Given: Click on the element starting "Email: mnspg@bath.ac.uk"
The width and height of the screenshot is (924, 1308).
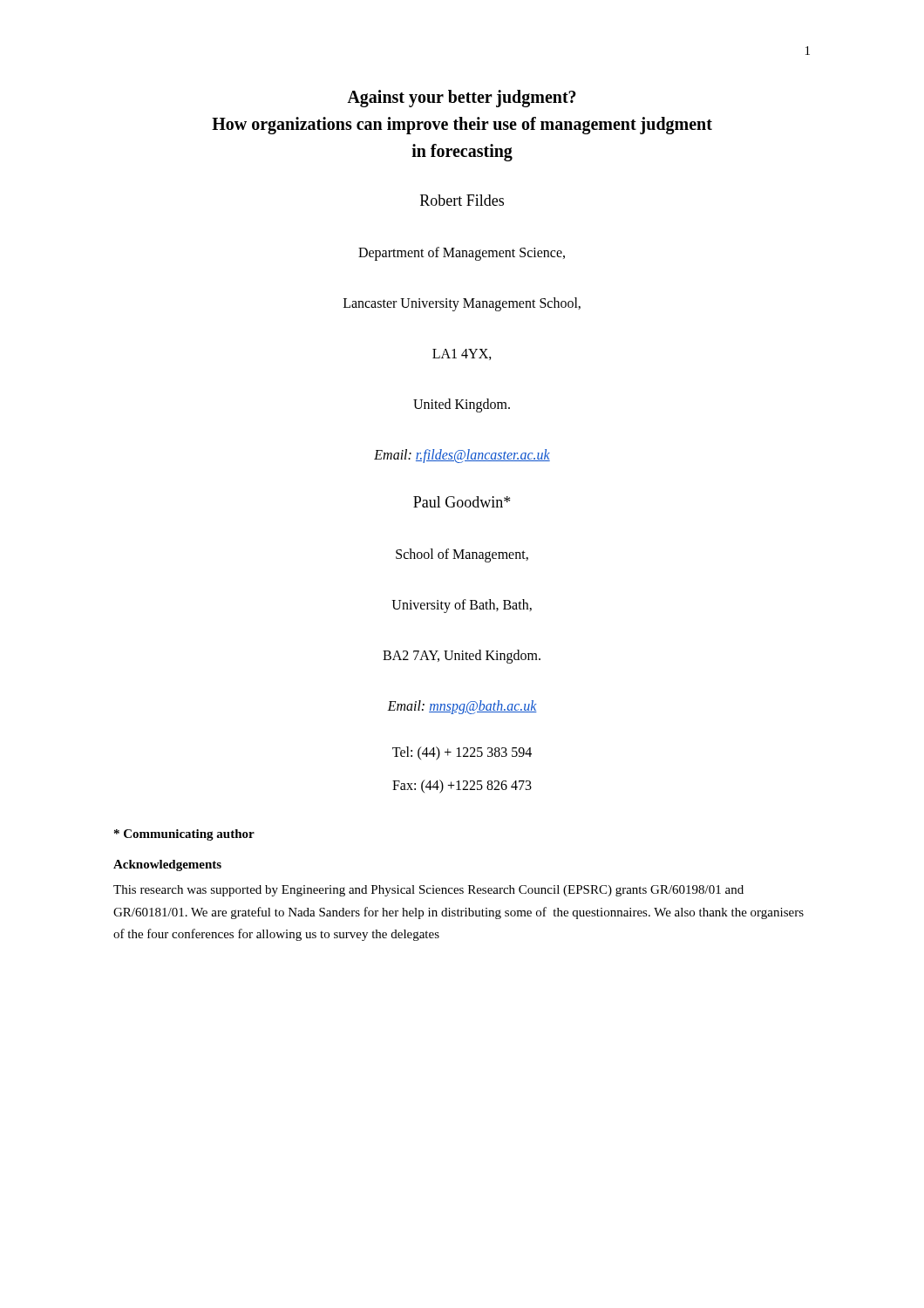Looking at the screenshot, I should point(462,706).
